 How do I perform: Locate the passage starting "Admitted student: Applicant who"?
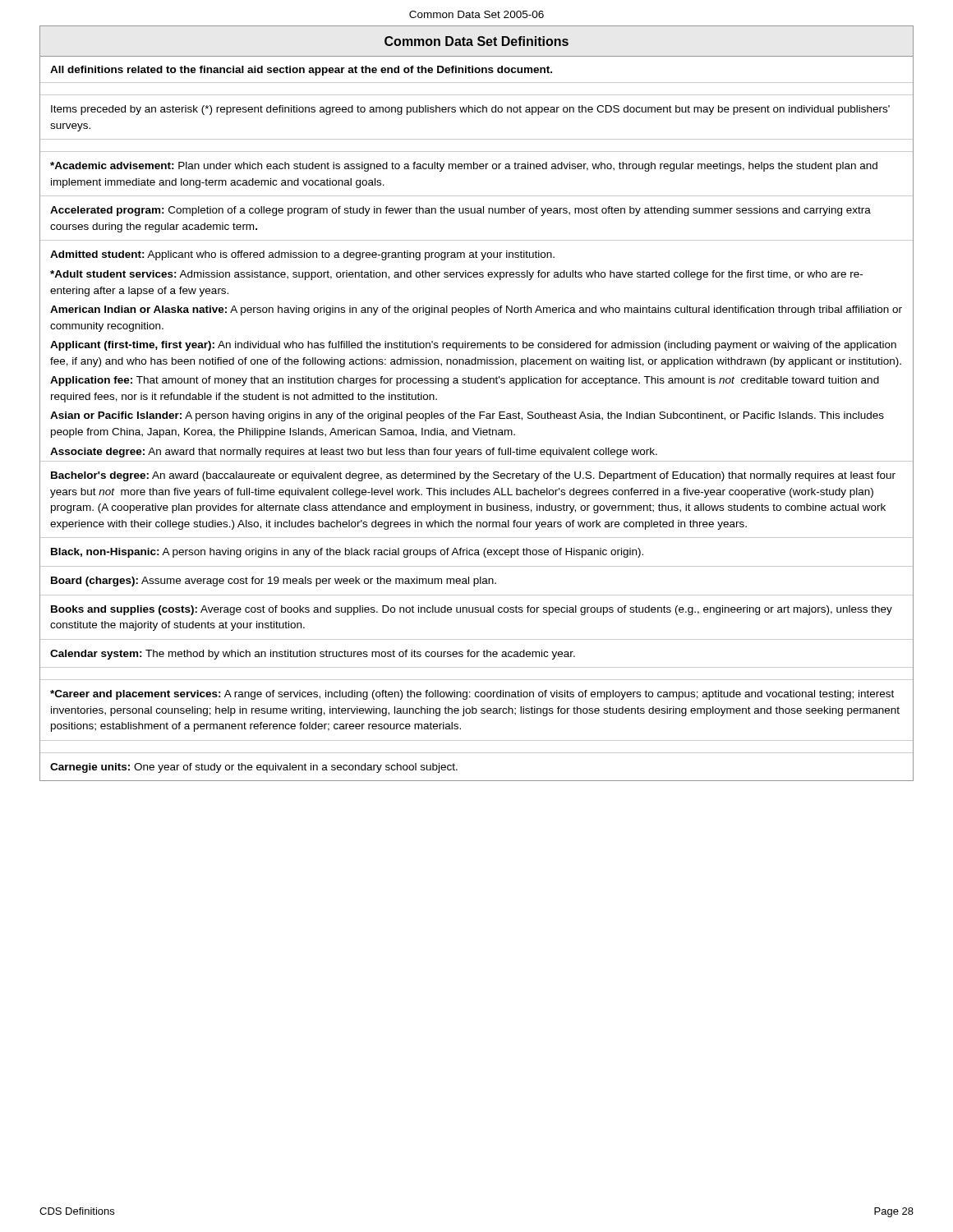tap(303, 255)
